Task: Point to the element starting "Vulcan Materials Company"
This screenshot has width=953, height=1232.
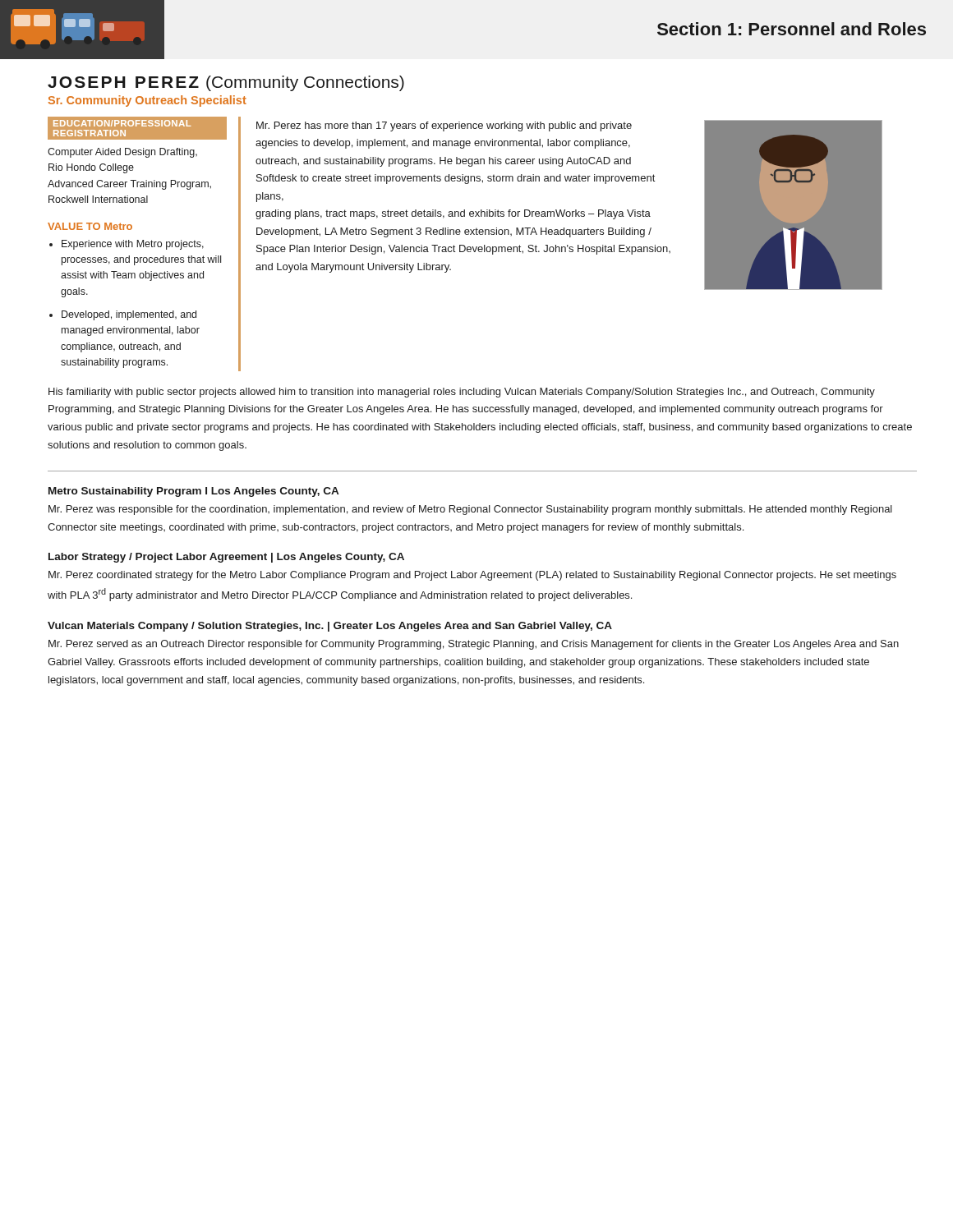Action: click(x=330, y=626)
